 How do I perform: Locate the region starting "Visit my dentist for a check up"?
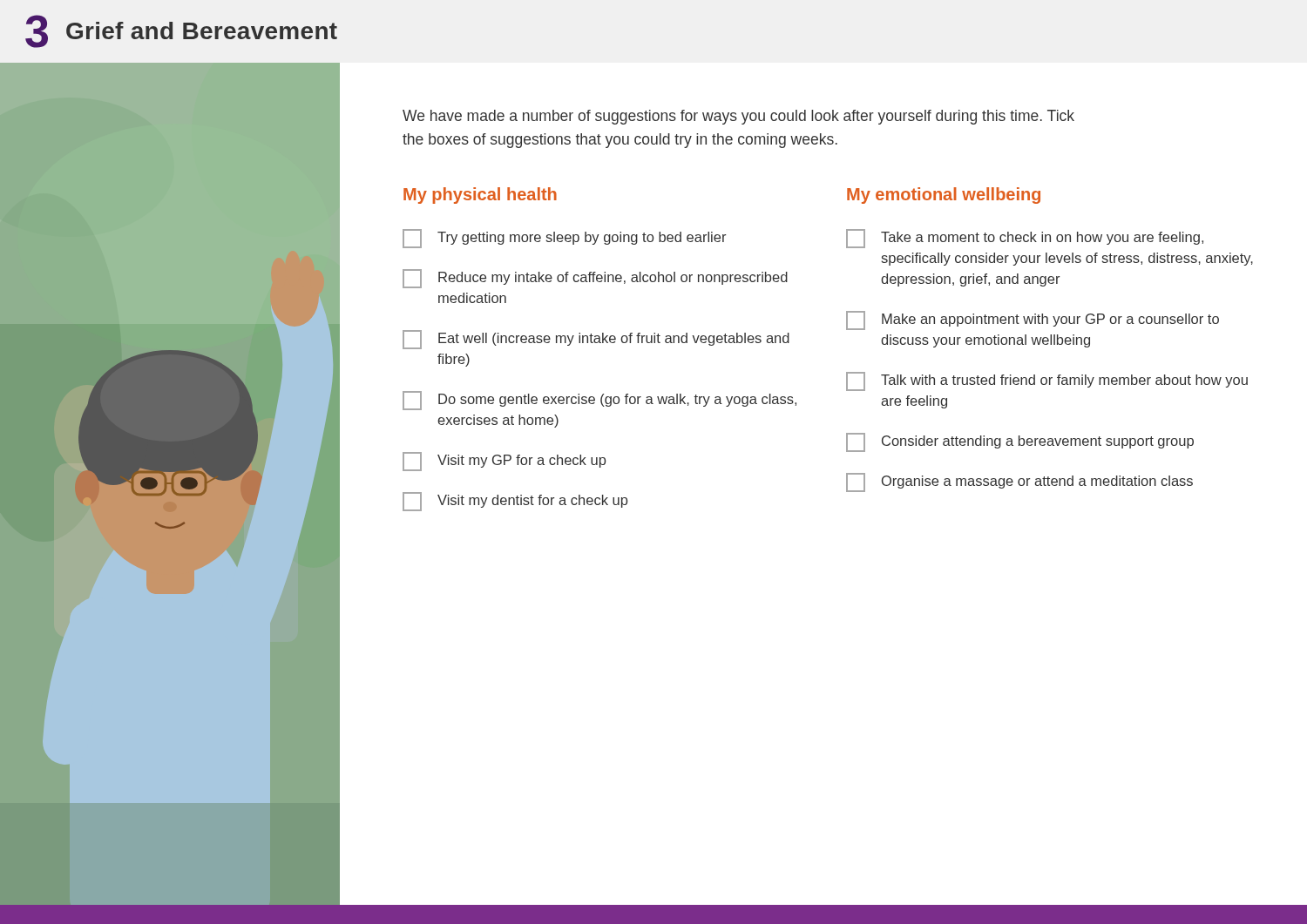tap(607, 501)
